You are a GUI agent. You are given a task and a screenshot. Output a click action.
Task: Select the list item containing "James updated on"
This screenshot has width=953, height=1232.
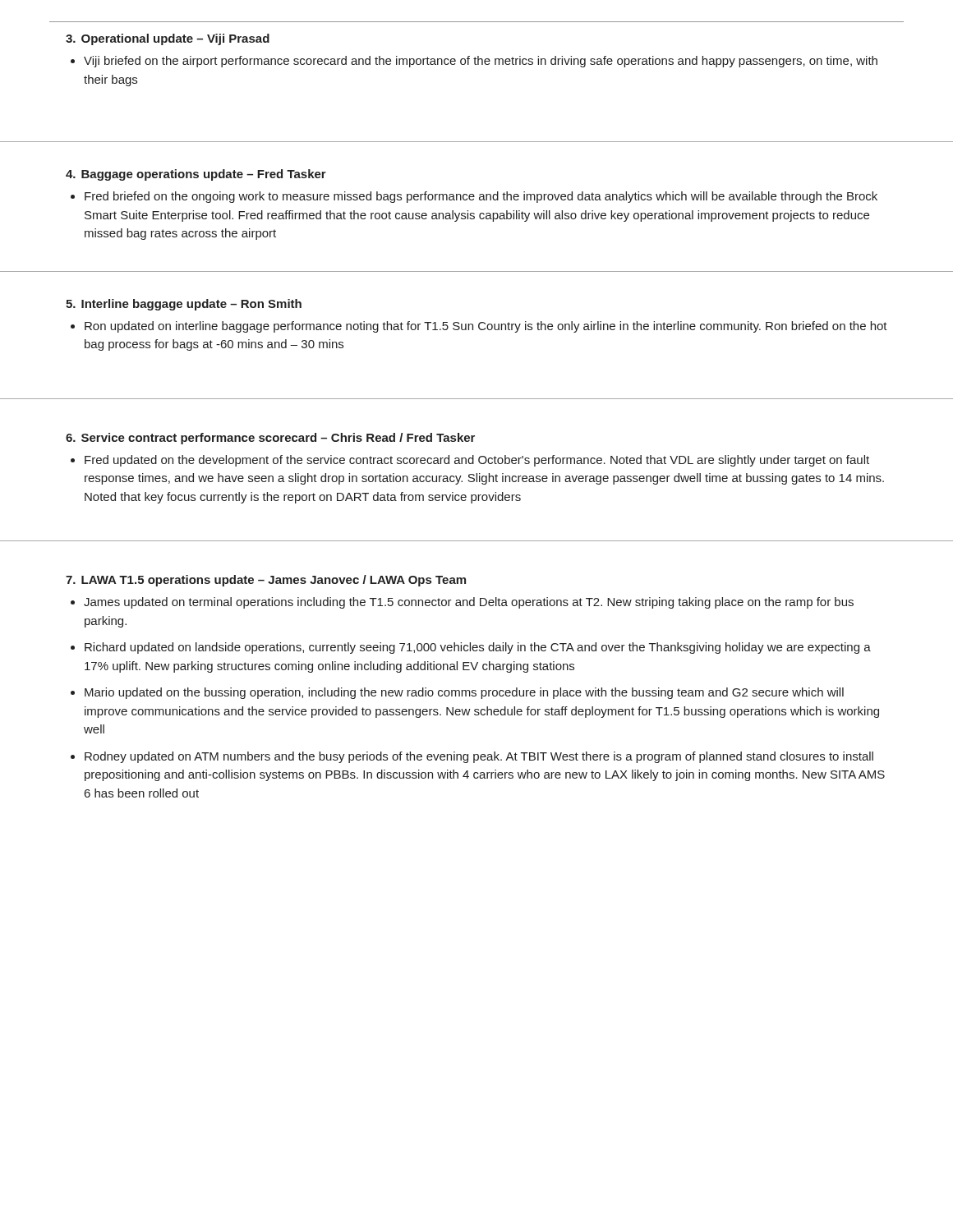tap(486, 611)
